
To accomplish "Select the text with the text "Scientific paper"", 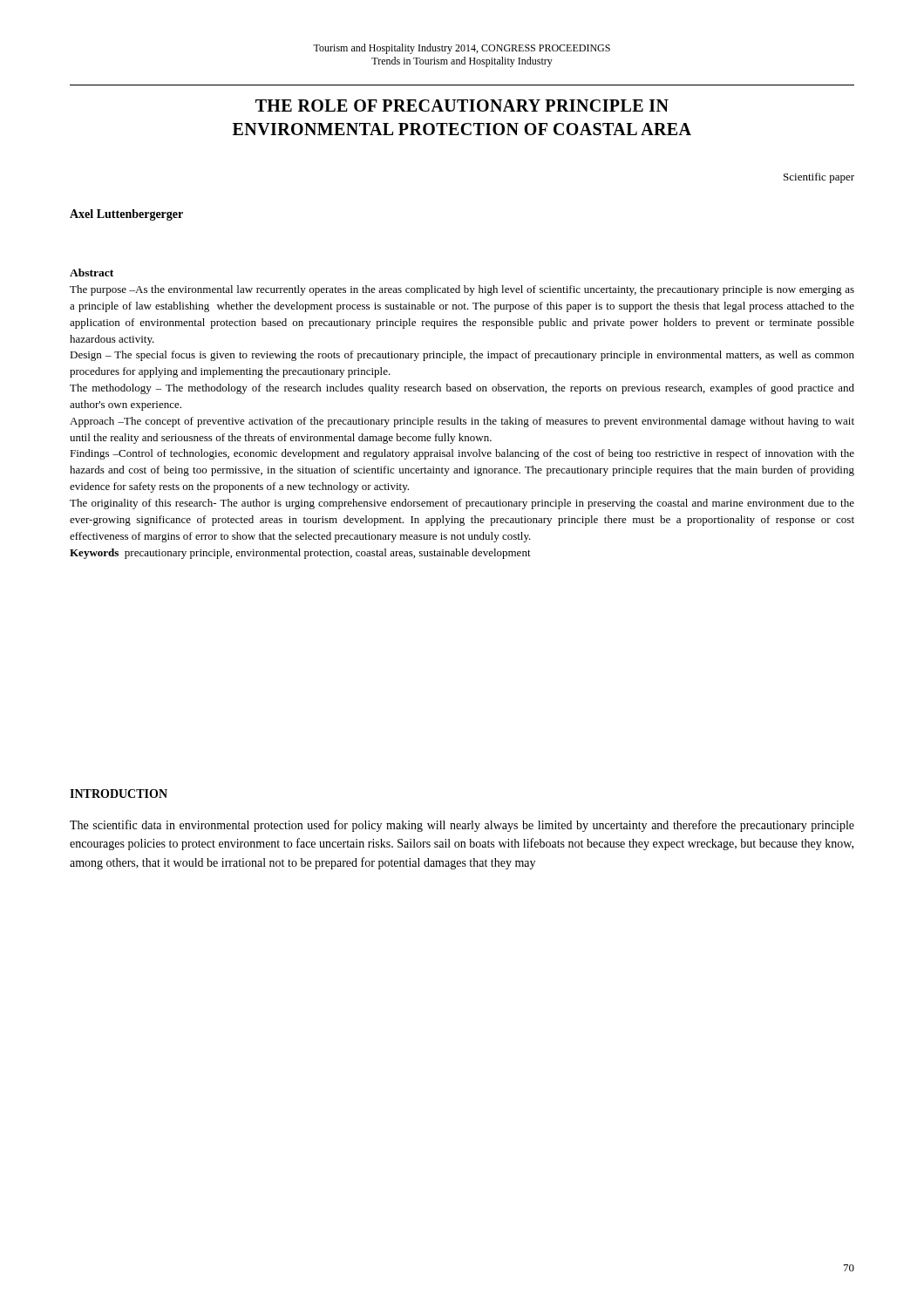I will (819, 177).
